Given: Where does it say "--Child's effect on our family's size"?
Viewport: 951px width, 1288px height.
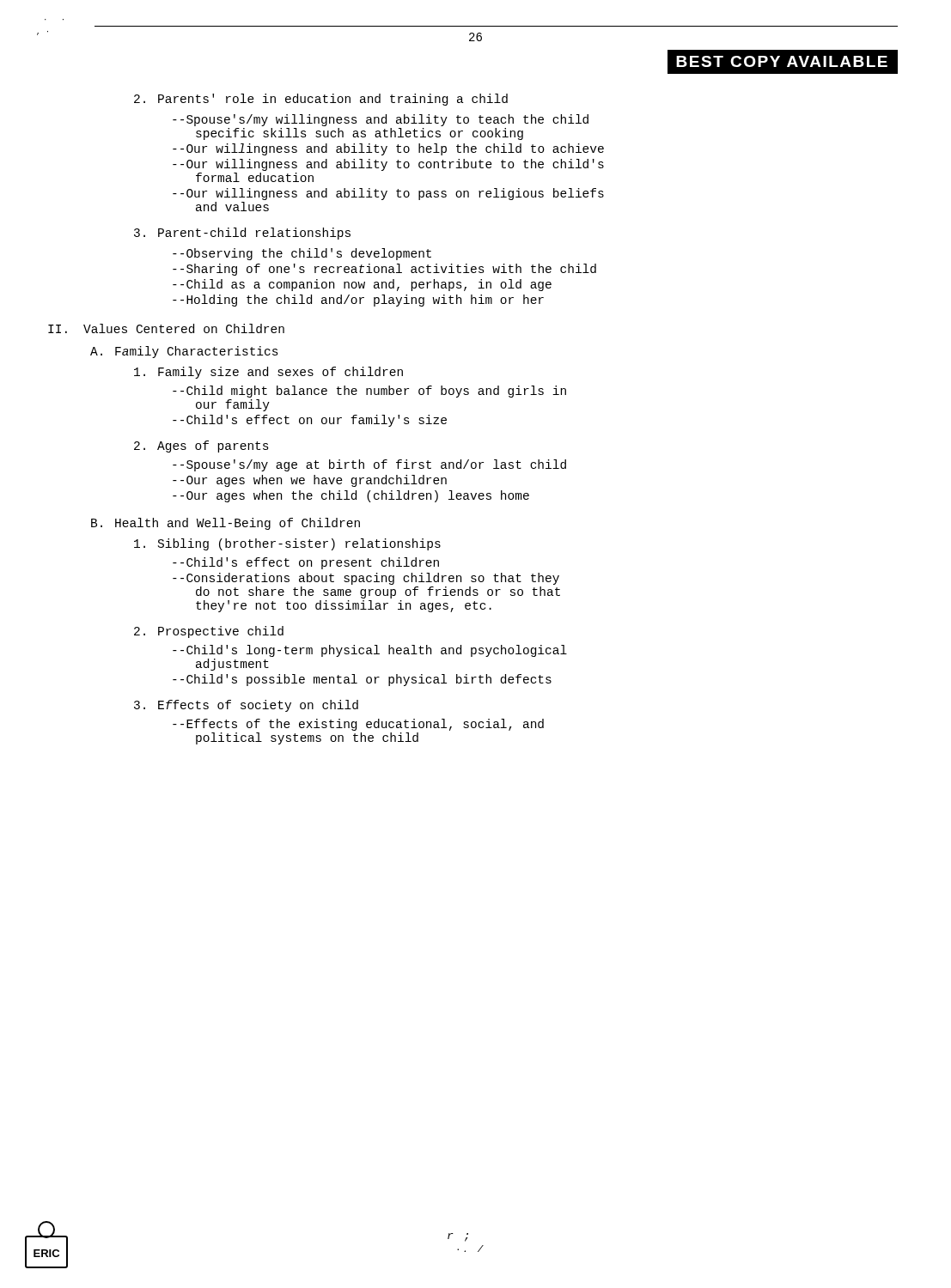Looking at the screenshot, I should (309, 421).
